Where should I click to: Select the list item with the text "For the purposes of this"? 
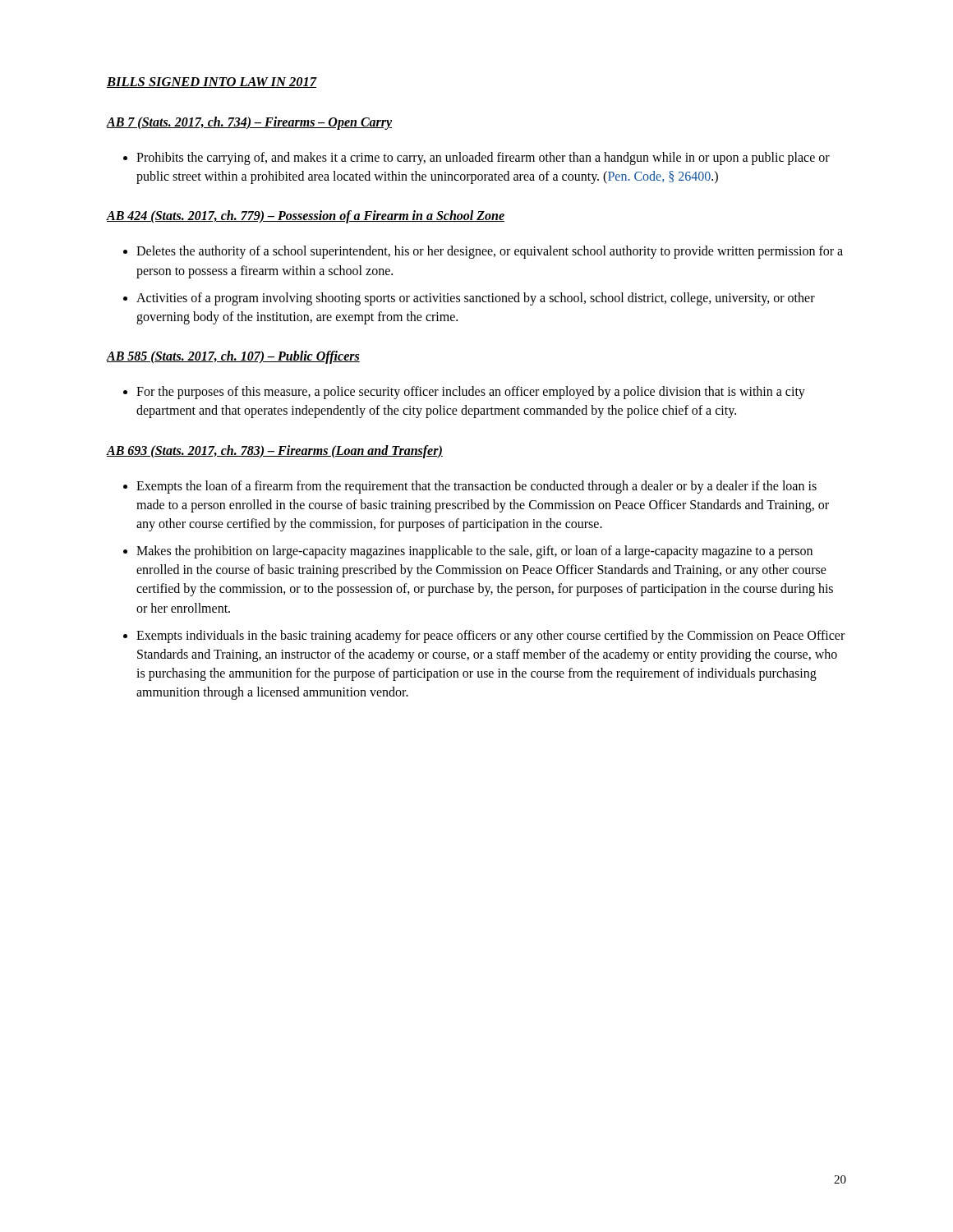point(471,401)
